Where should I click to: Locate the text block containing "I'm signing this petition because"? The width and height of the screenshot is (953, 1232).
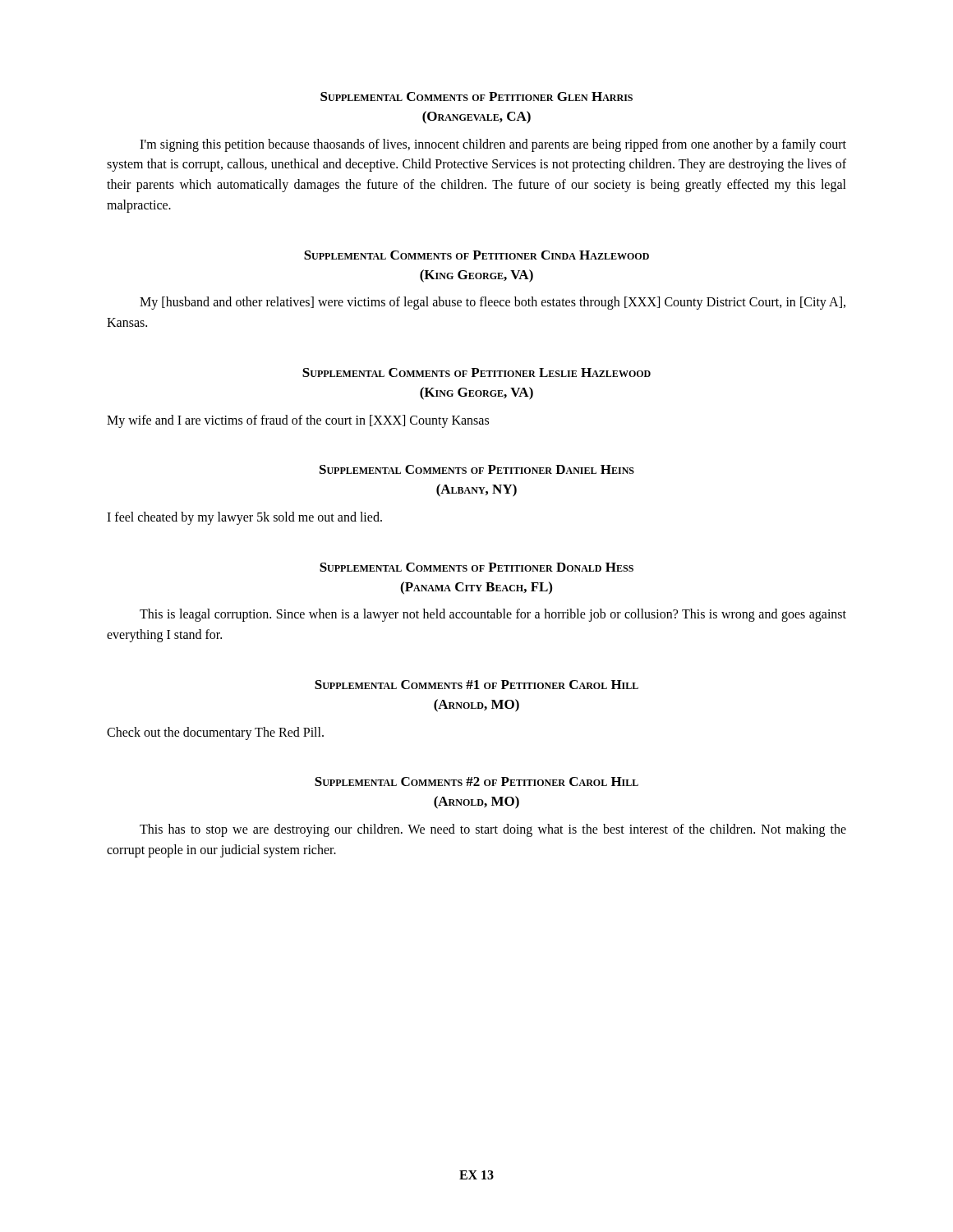[x=476, y=174]
